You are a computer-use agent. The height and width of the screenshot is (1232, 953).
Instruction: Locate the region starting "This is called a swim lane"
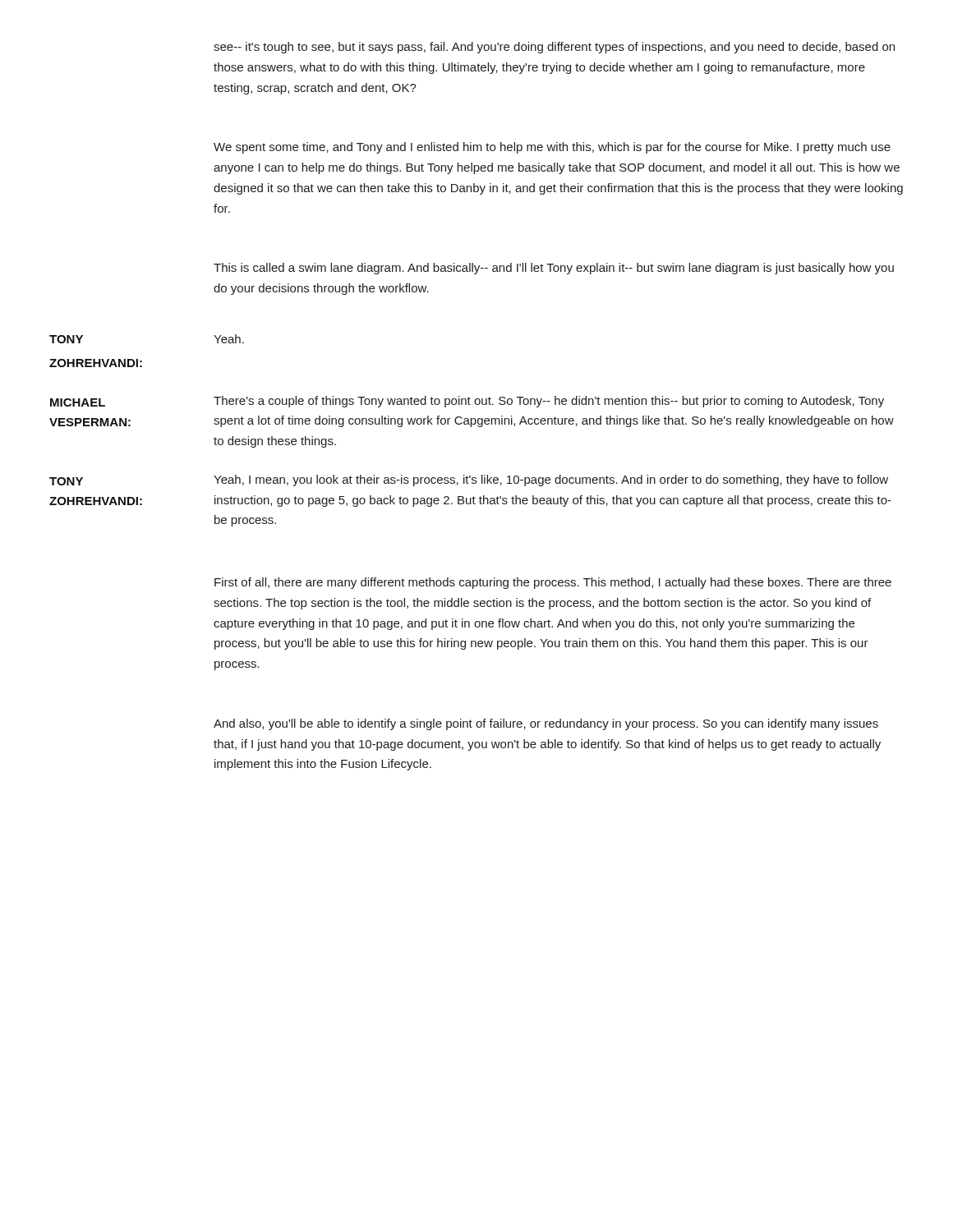point(559,278)
